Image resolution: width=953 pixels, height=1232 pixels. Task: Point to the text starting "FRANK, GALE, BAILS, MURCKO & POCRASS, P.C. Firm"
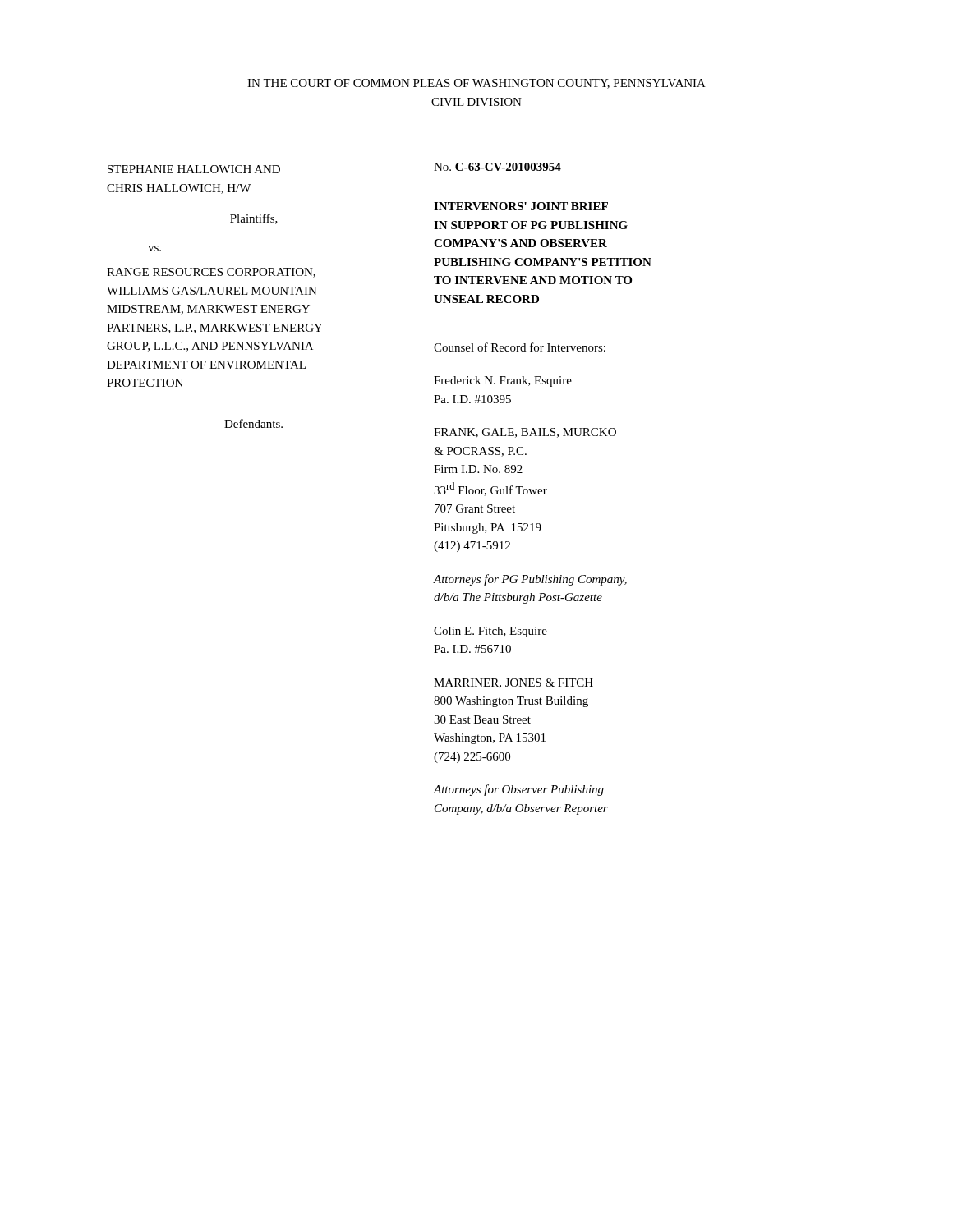[525, 489]
